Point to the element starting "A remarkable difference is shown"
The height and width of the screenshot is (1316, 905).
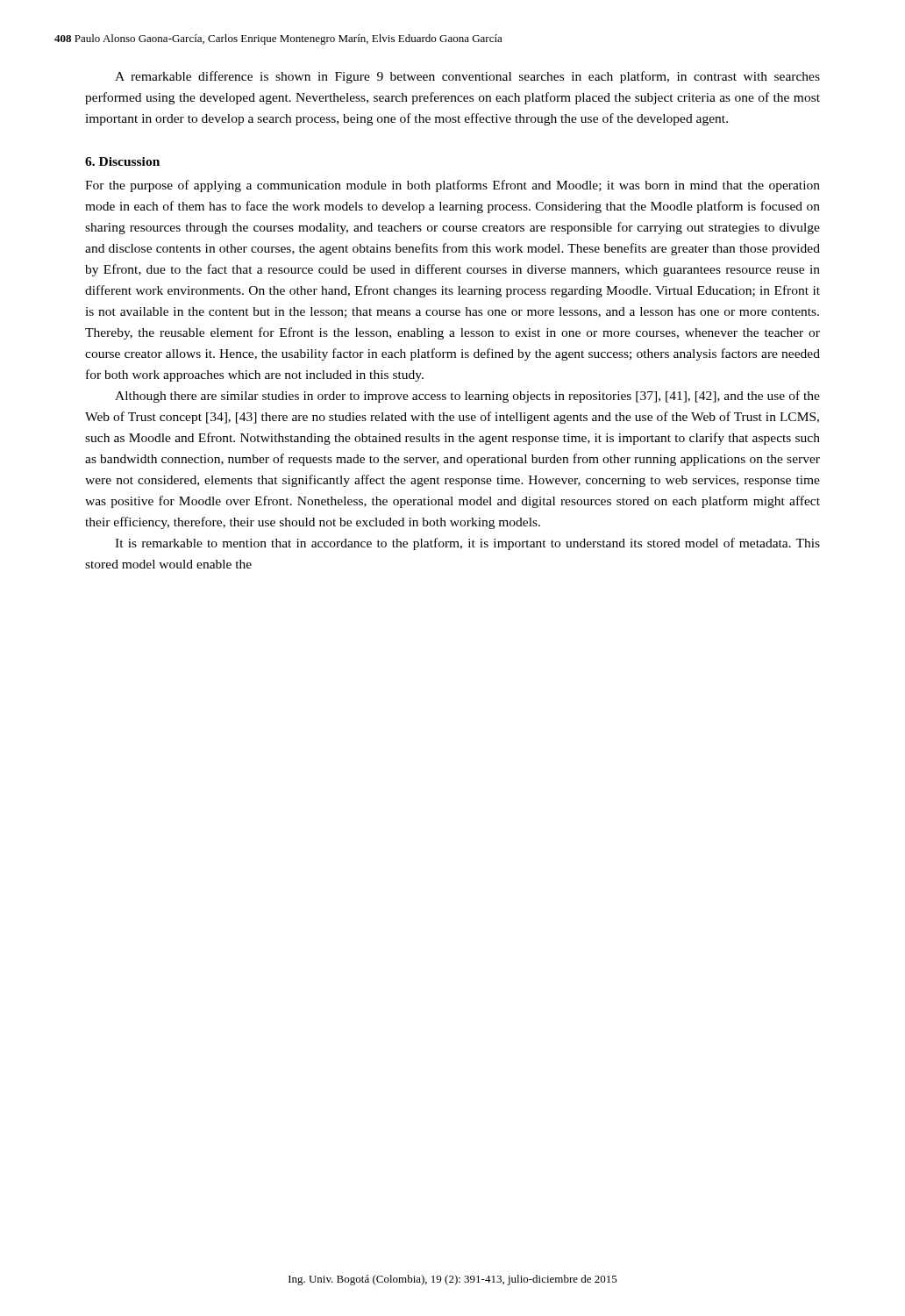[452, 97]
